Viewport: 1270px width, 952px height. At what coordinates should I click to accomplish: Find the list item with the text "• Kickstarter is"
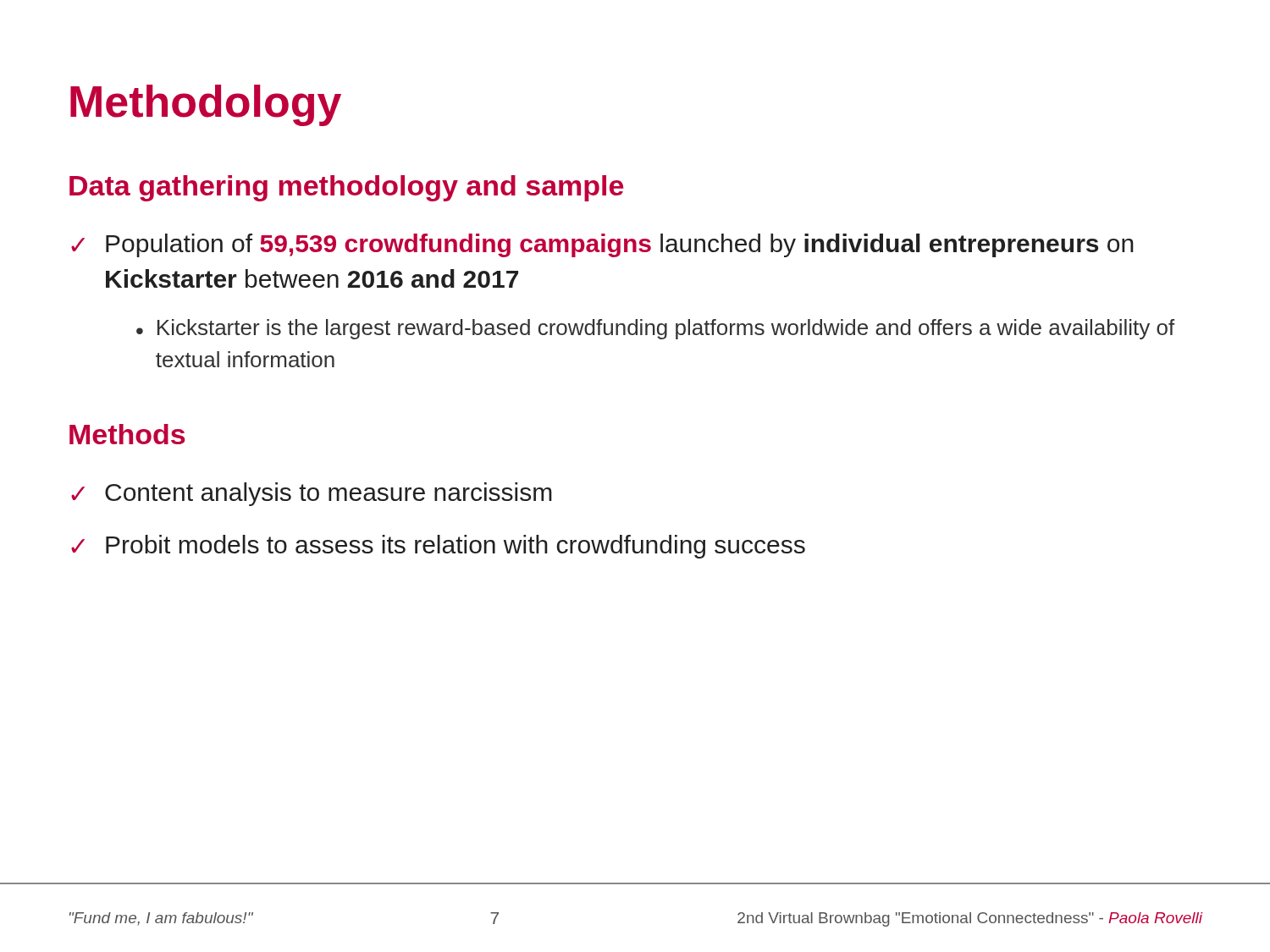(x=669, y=344)
